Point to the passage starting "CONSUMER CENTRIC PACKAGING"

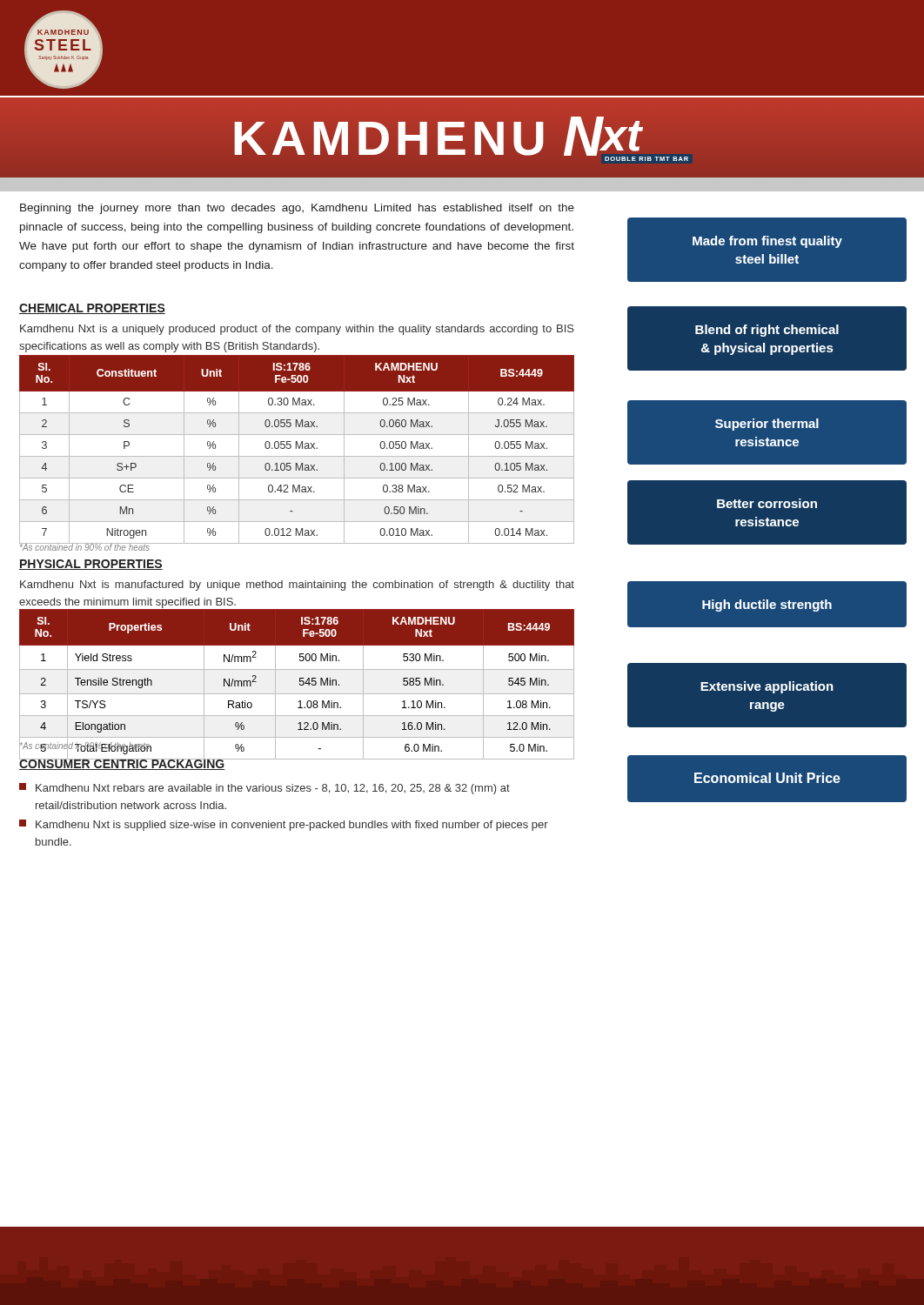122,764
